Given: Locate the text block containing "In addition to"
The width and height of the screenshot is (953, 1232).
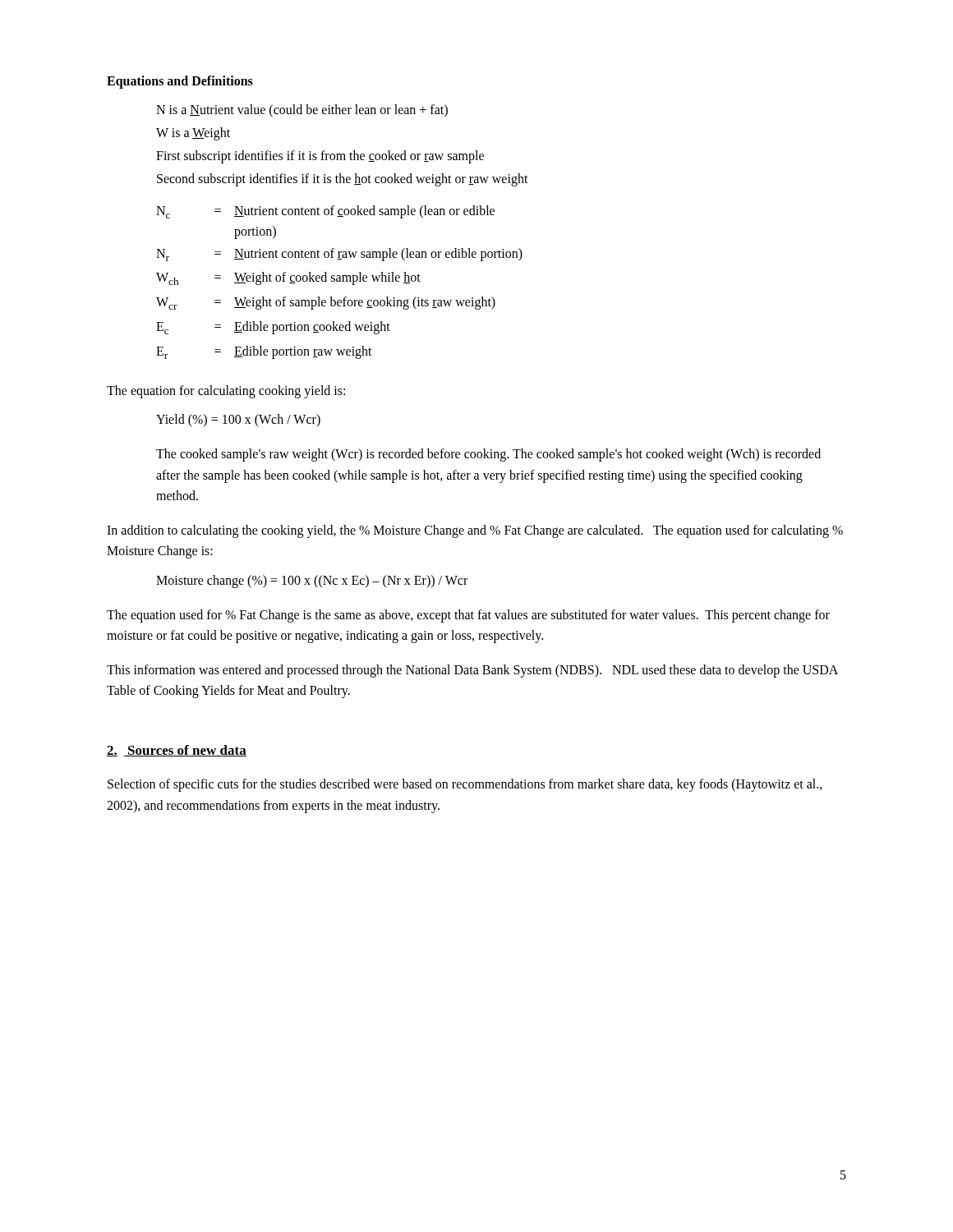Looking at the screenshot, I should pos(475,540).
